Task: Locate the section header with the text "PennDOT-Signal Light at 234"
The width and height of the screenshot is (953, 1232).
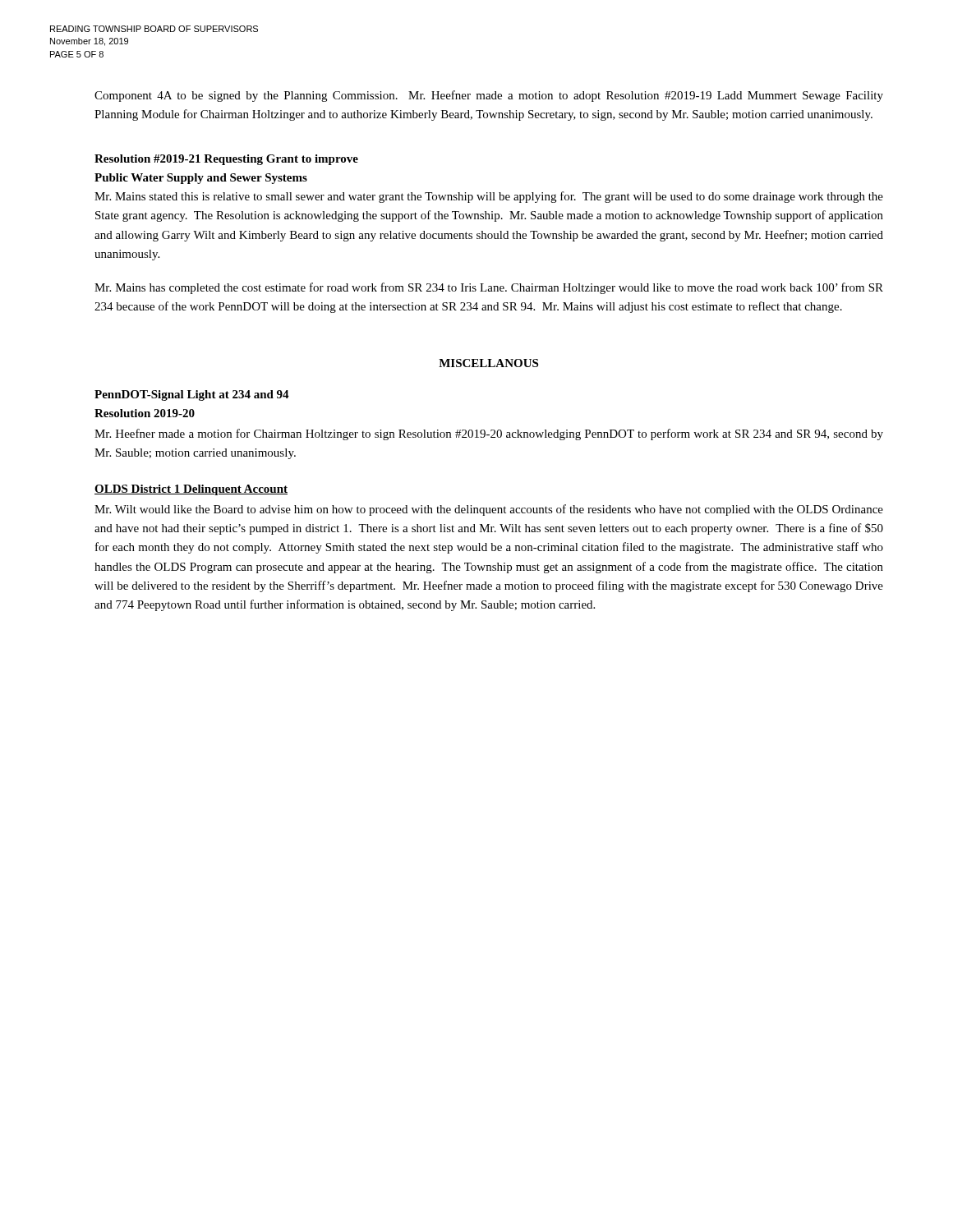Action: (x=192, y=403)
